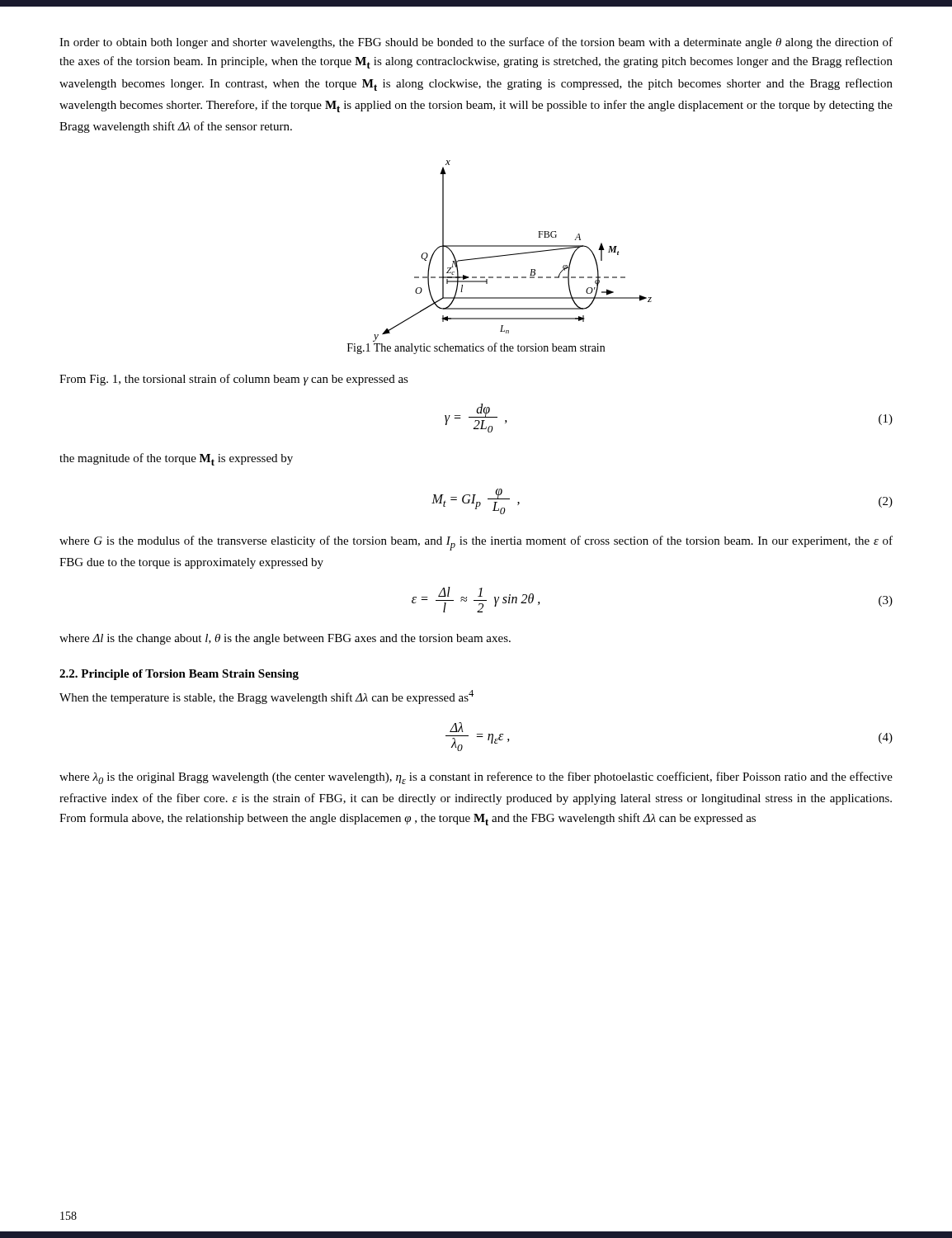Find the text block that reads "From Fig. 1, the torsional"

(234, 379)
